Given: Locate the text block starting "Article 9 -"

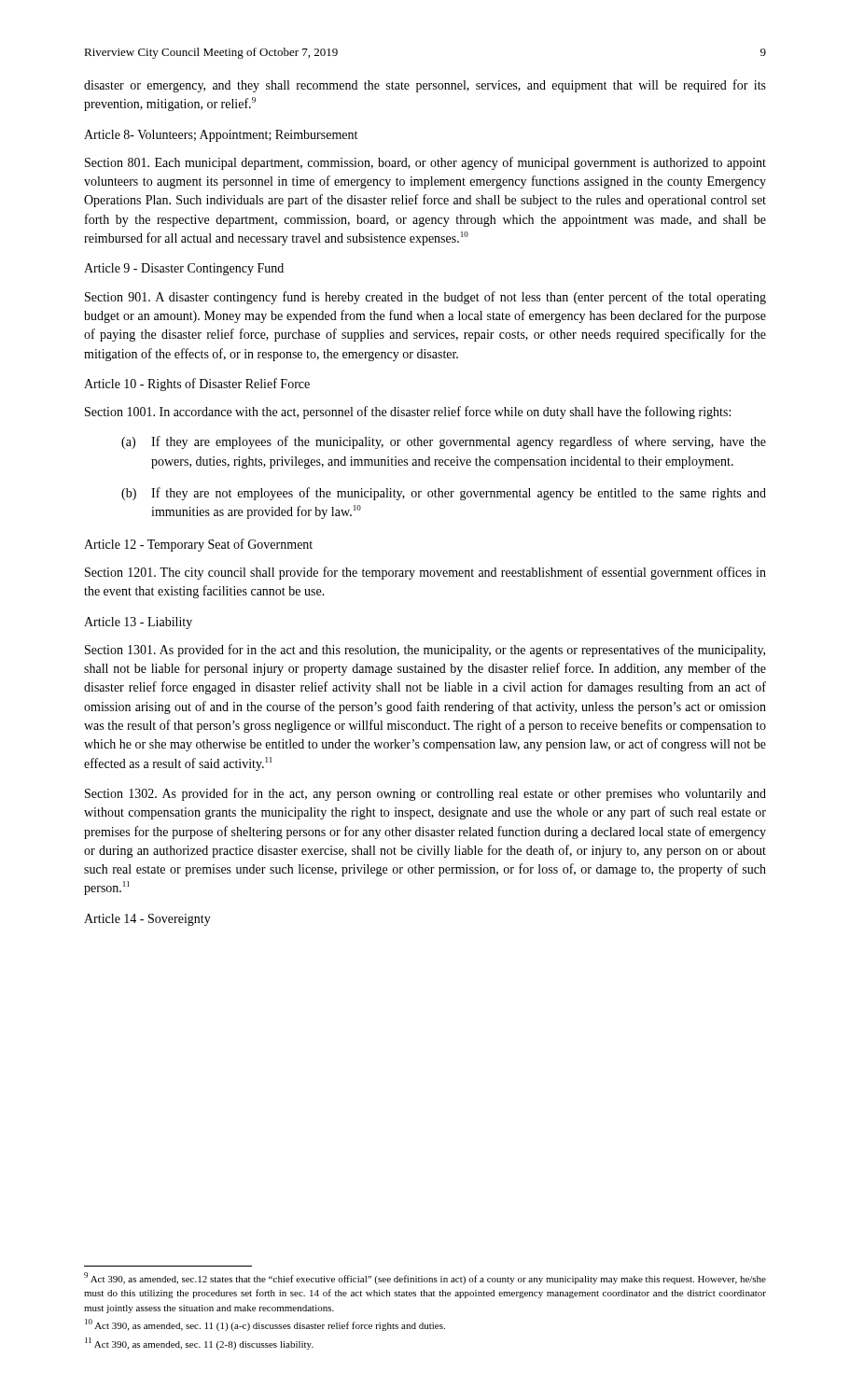Looking at the screenshot, I should pyautogui.click(x=184, y=269).
